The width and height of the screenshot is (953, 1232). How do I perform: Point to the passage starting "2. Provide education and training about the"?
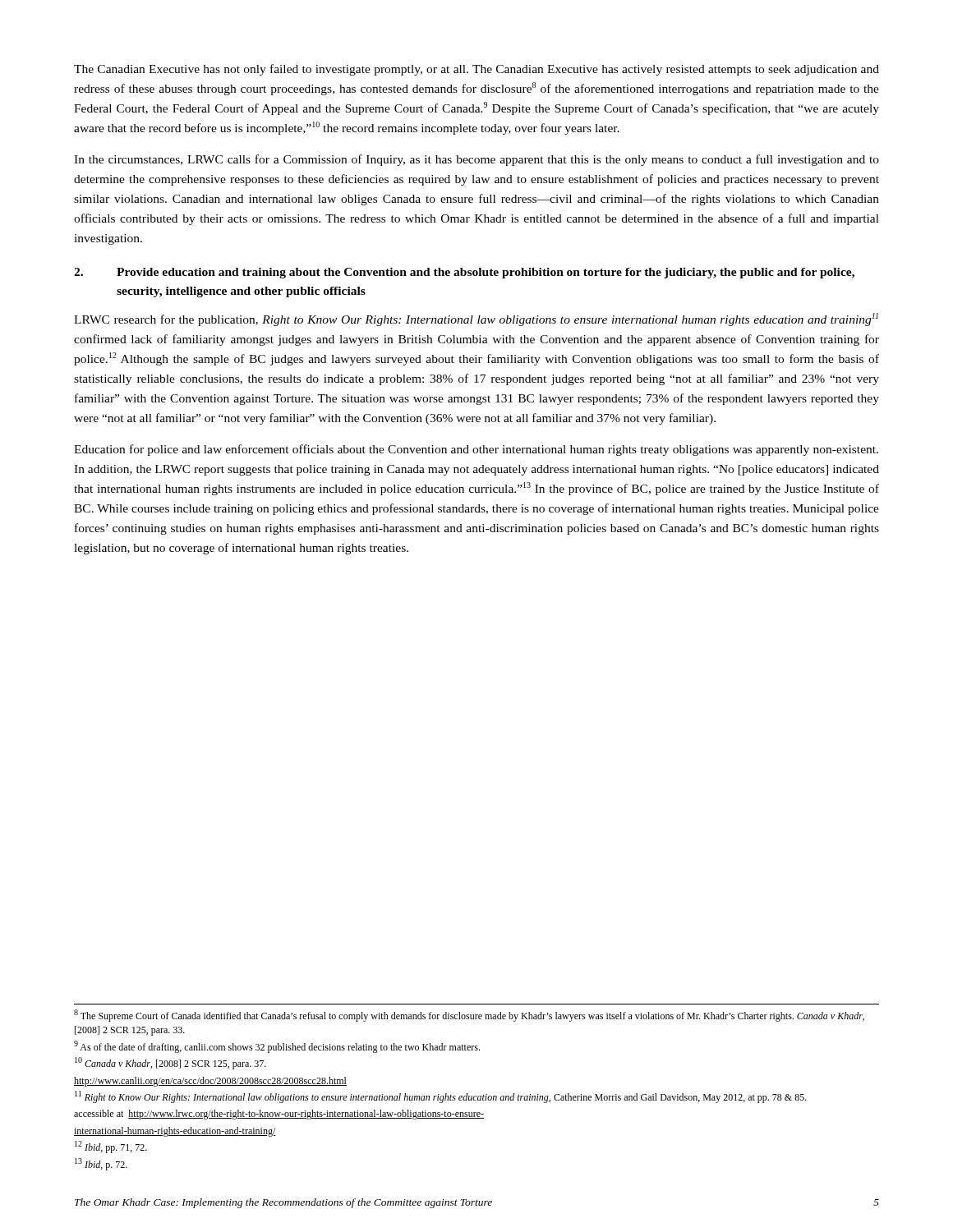click(476, 281)
